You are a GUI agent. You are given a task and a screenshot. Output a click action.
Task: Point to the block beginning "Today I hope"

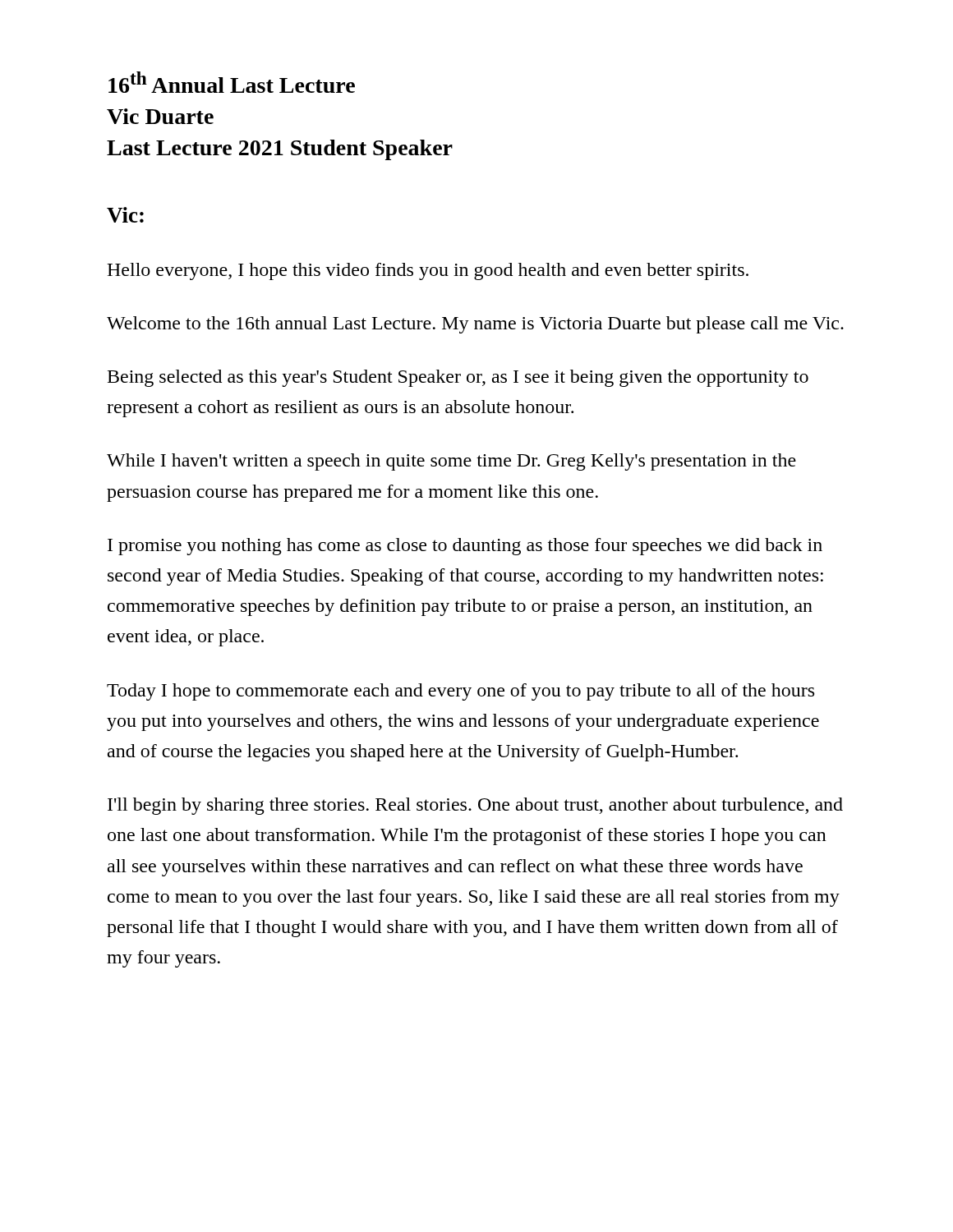[463, 720]
